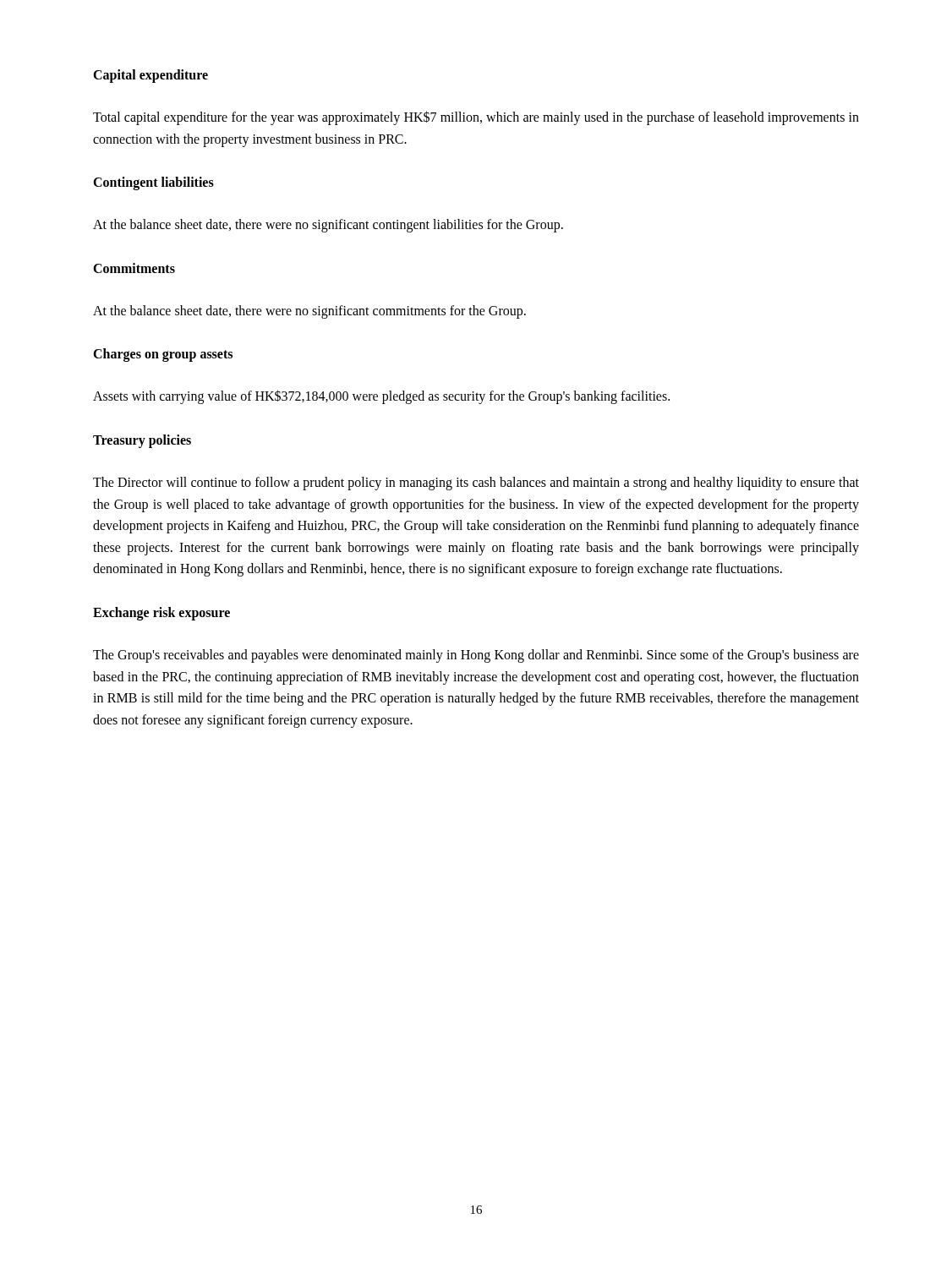
Task: Point to the block starting "The Director will continue to"
Action: (476, 525)
